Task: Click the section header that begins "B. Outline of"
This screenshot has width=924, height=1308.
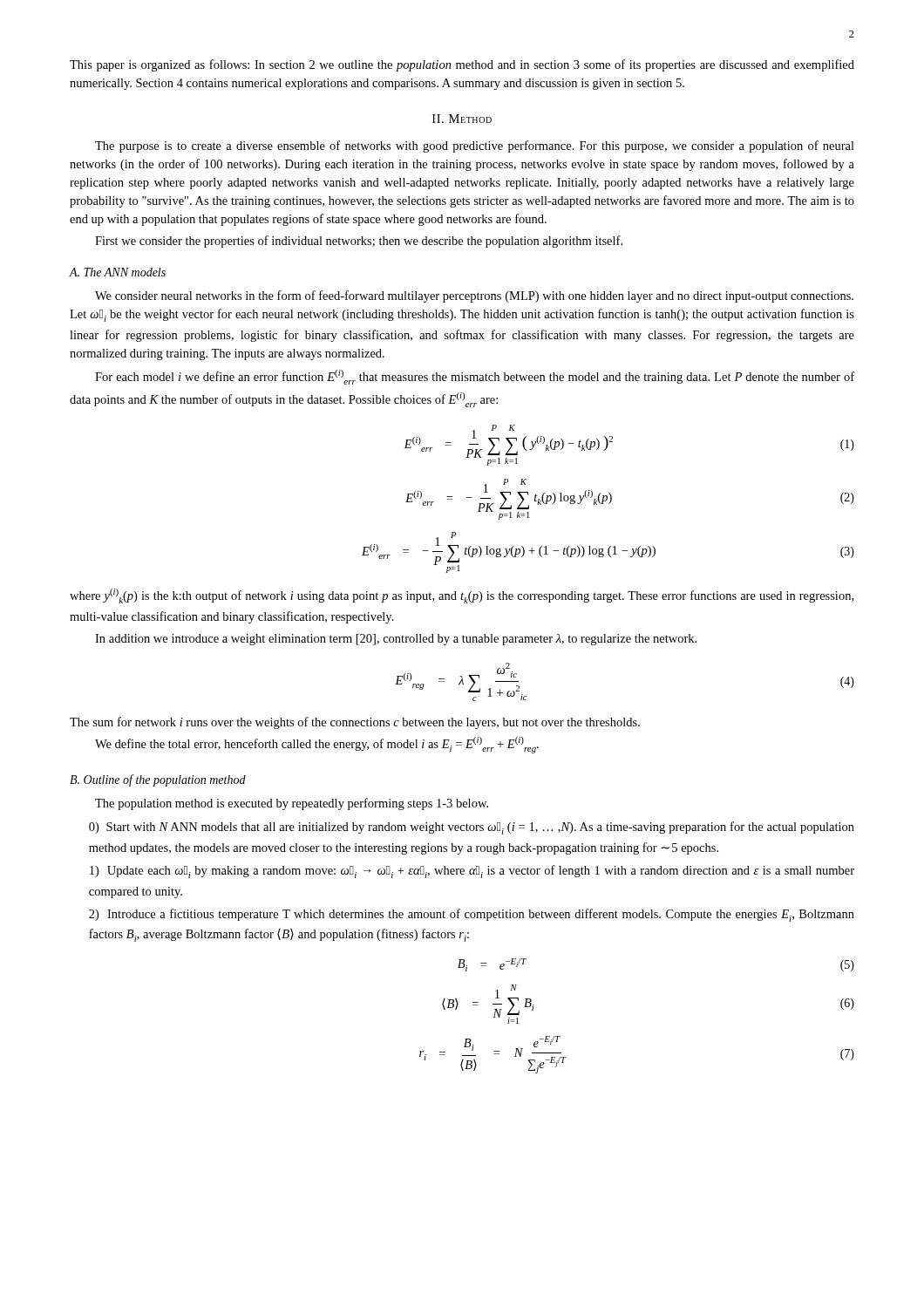Action: click(x=158, y=780)
